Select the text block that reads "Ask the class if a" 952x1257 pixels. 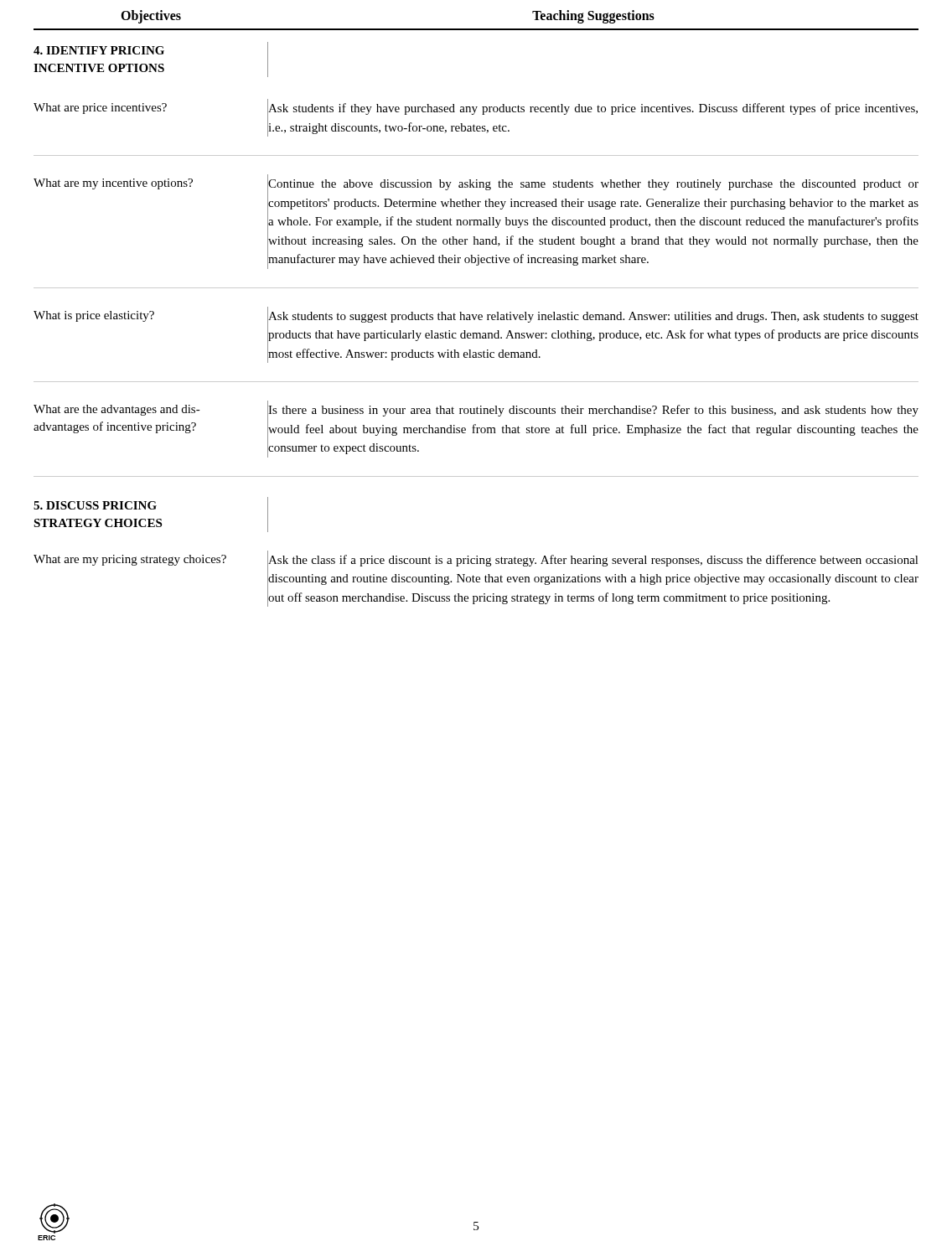pos(593,578)
